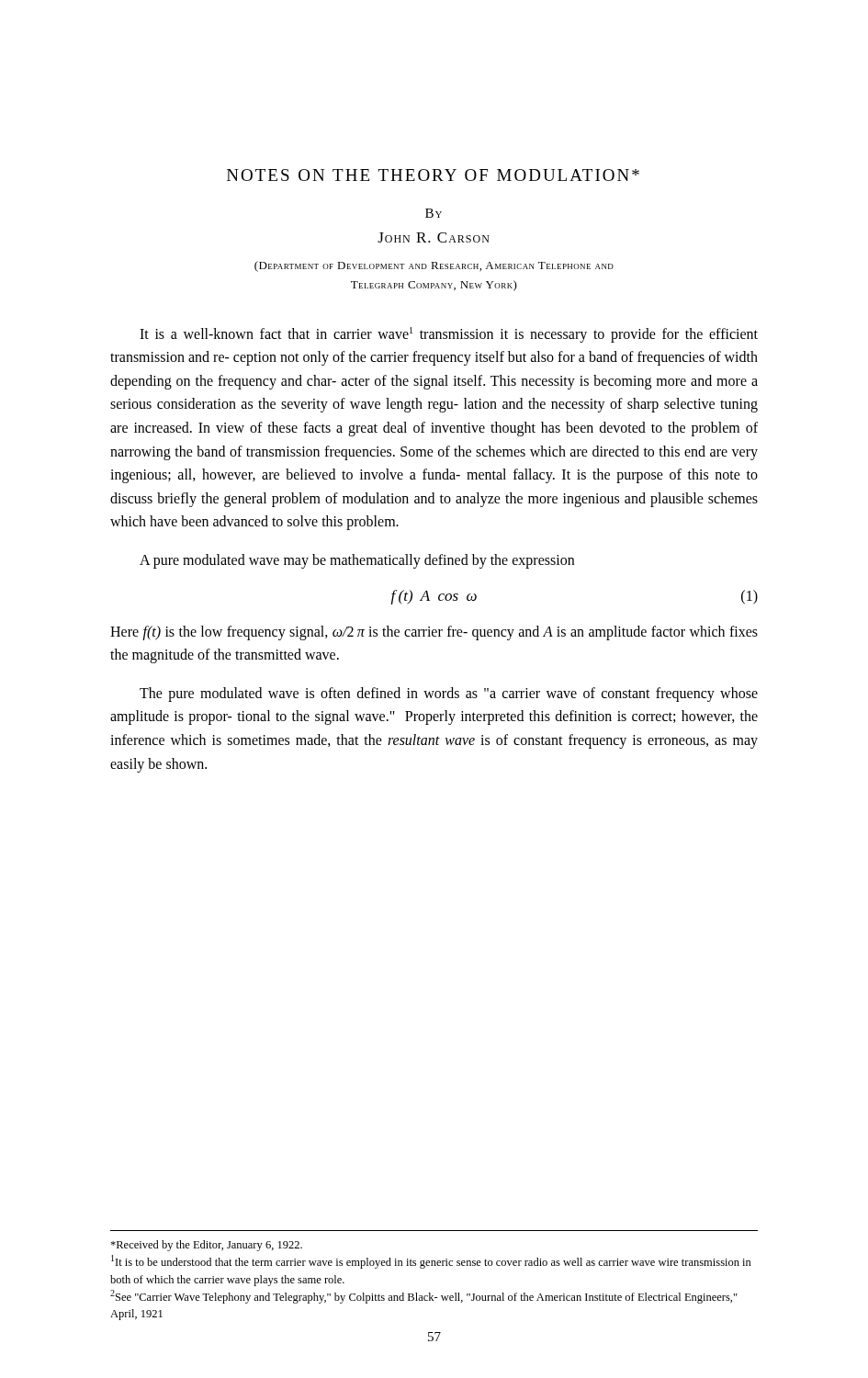This screenshot has height=1378, width=868.
Task: Select the block starting "(Department of Development and Research,"
Action: [x=434, y=275]
